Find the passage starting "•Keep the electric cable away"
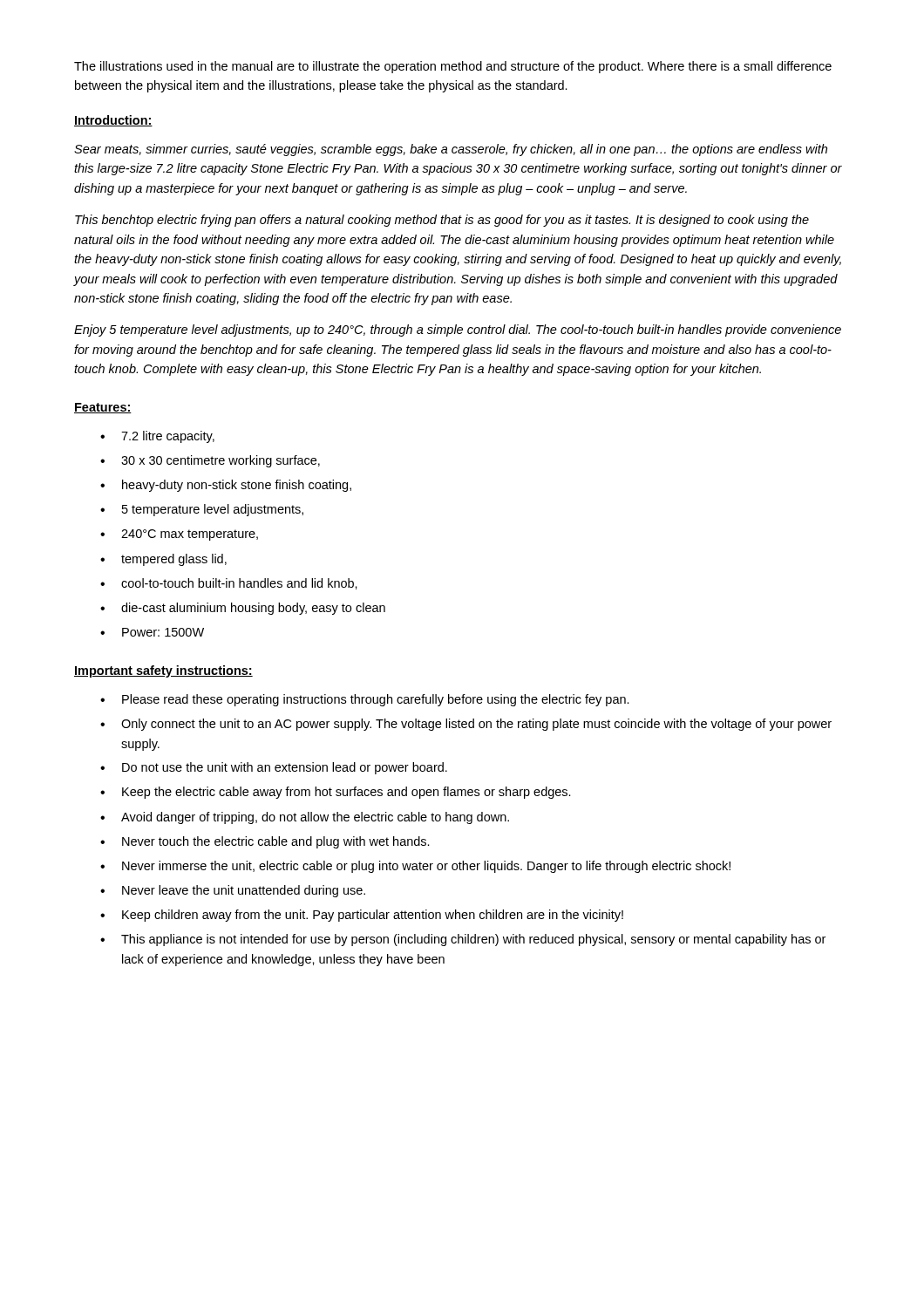The height and width of the screenshot is (1308, 924). [336, 793]
